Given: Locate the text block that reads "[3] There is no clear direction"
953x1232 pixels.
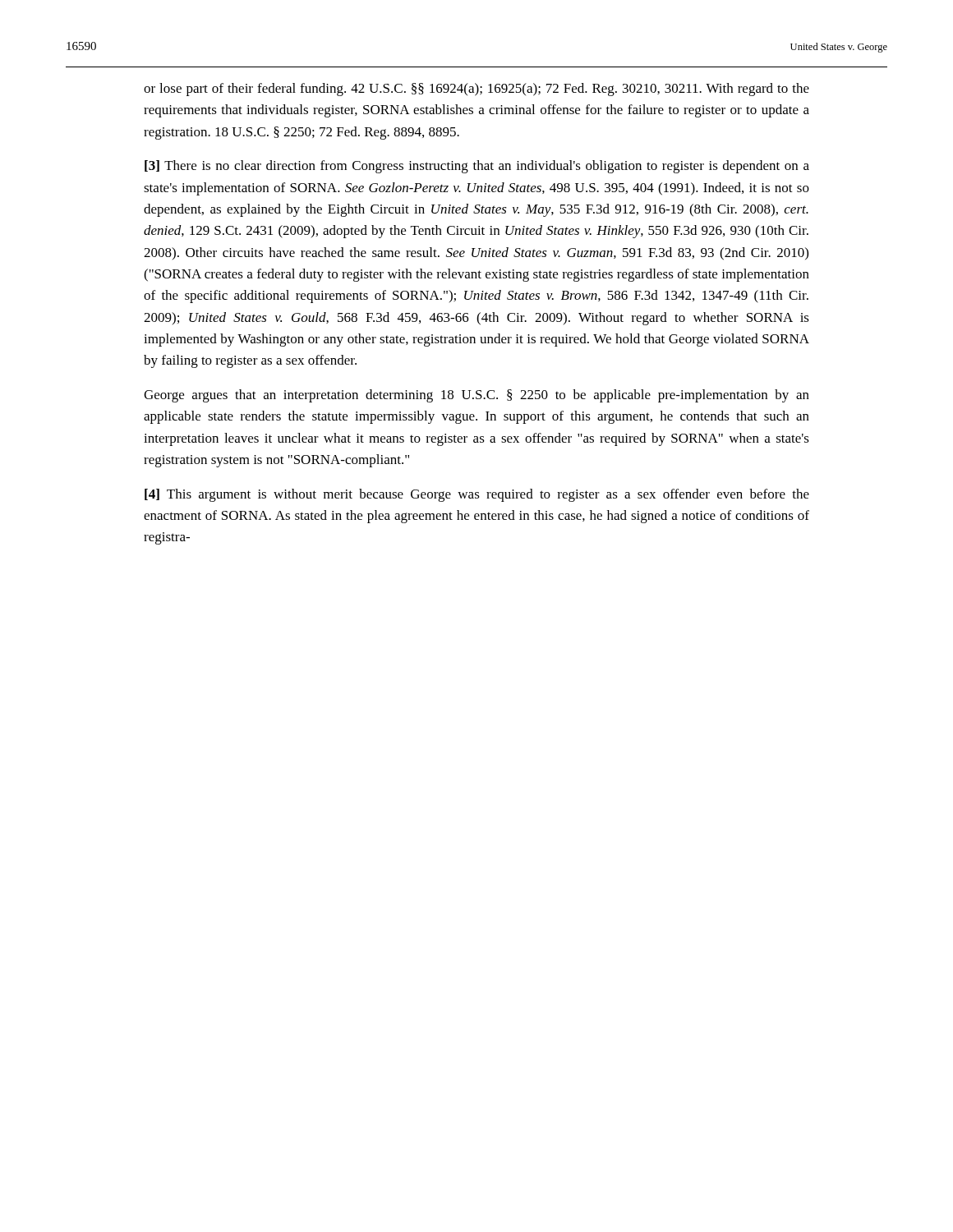Looking at the screenshot, I should coord(476,264).
